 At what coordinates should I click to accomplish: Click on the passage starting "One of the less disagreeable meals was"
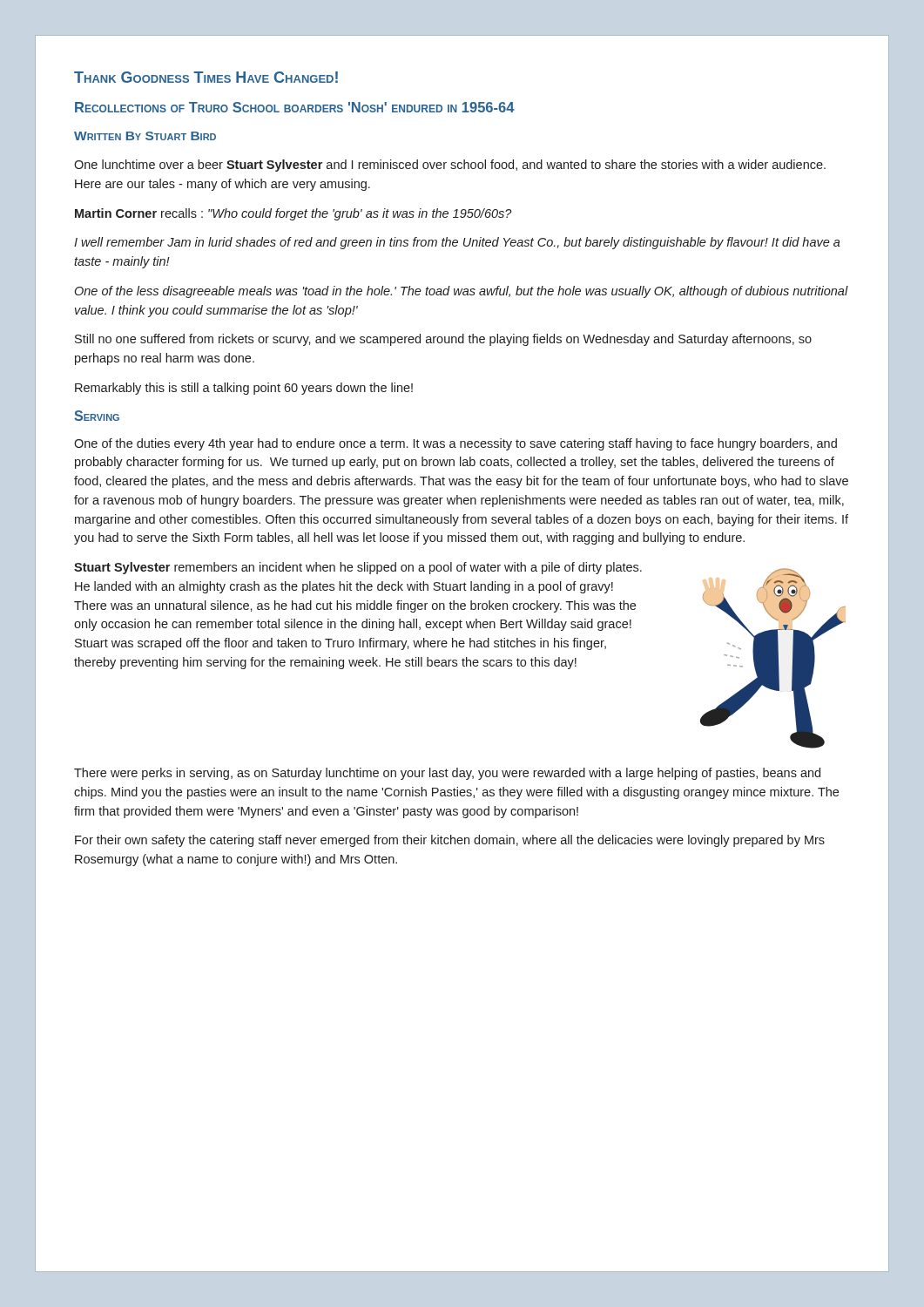[461, 300]
